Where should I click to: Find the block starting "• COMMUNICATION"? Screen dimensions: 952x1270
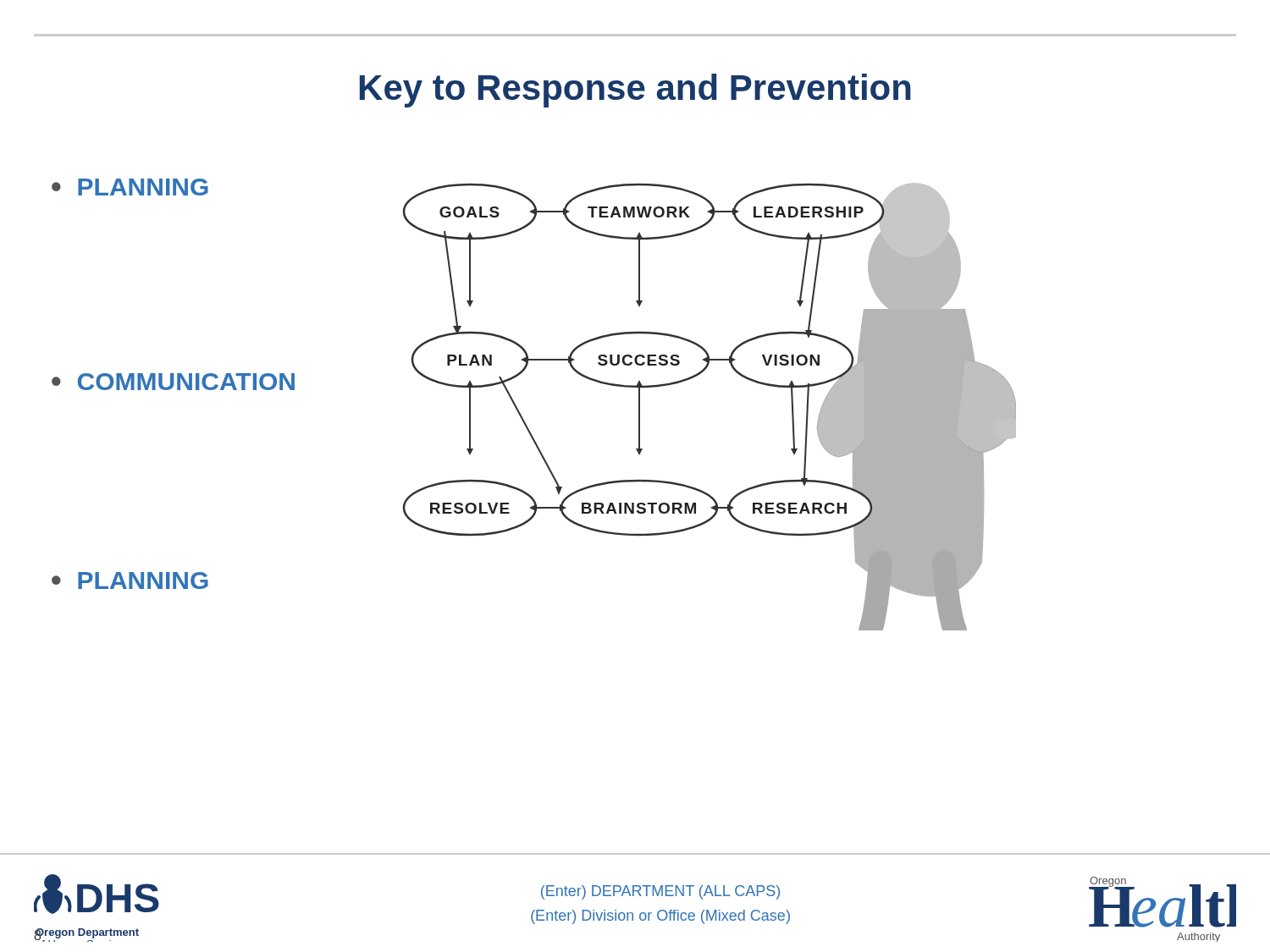[174, 382]
